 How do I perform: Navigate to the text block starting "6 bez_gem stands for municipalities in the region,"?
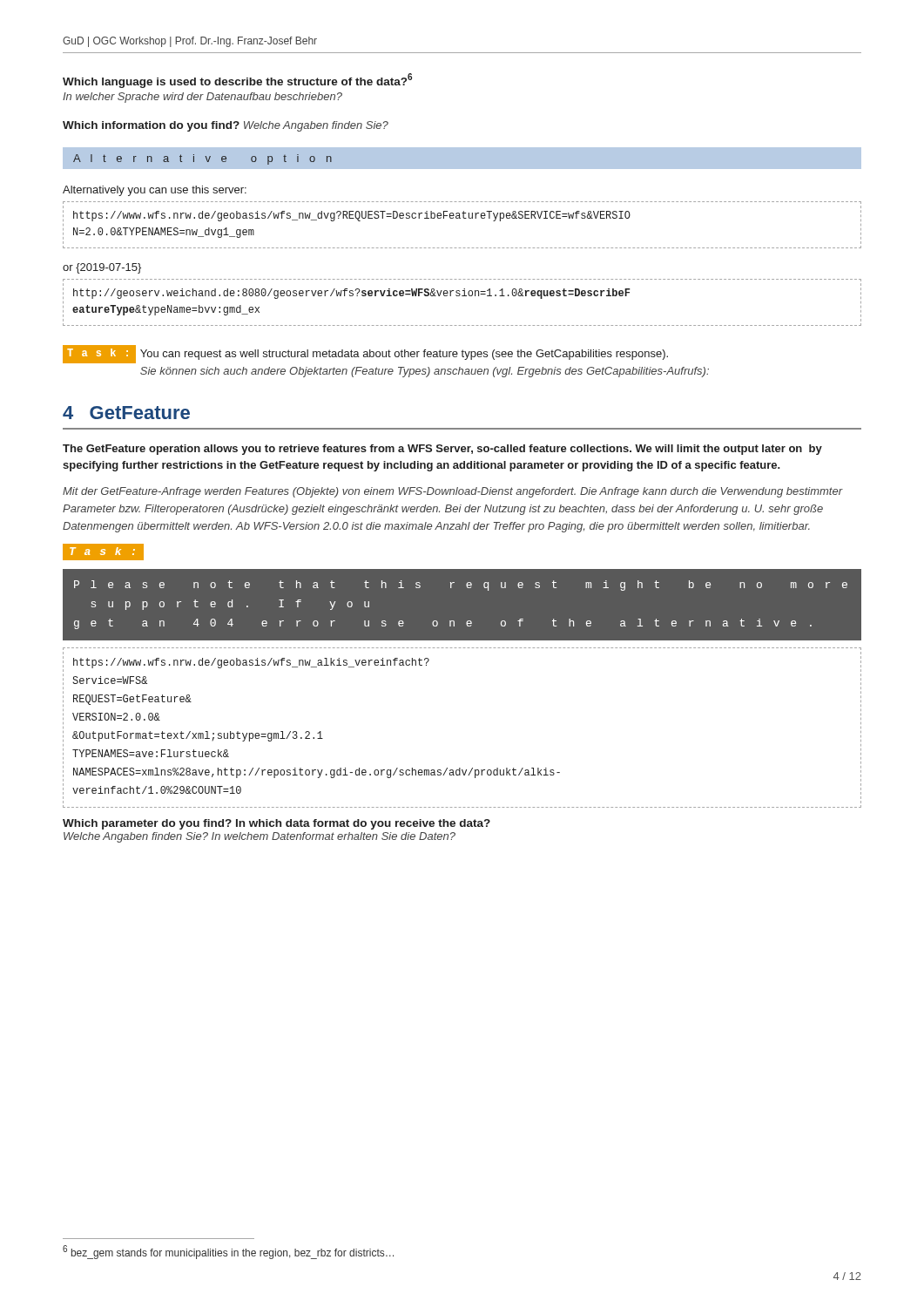229,1252
